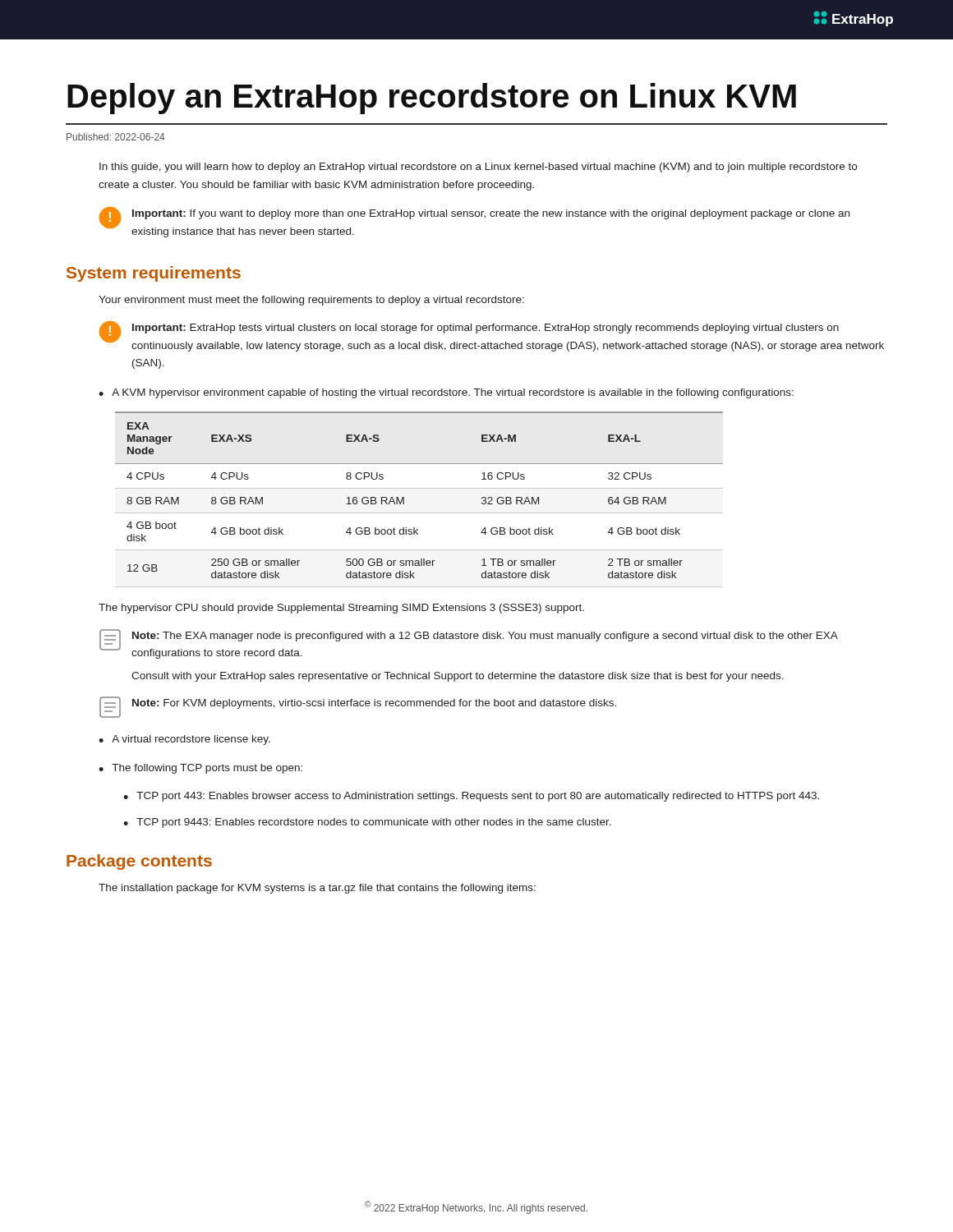The height and width of the screenshot is (1232, 953).
Task: Find the text block that says "Note: The EXA"
Action: point(493,644)
